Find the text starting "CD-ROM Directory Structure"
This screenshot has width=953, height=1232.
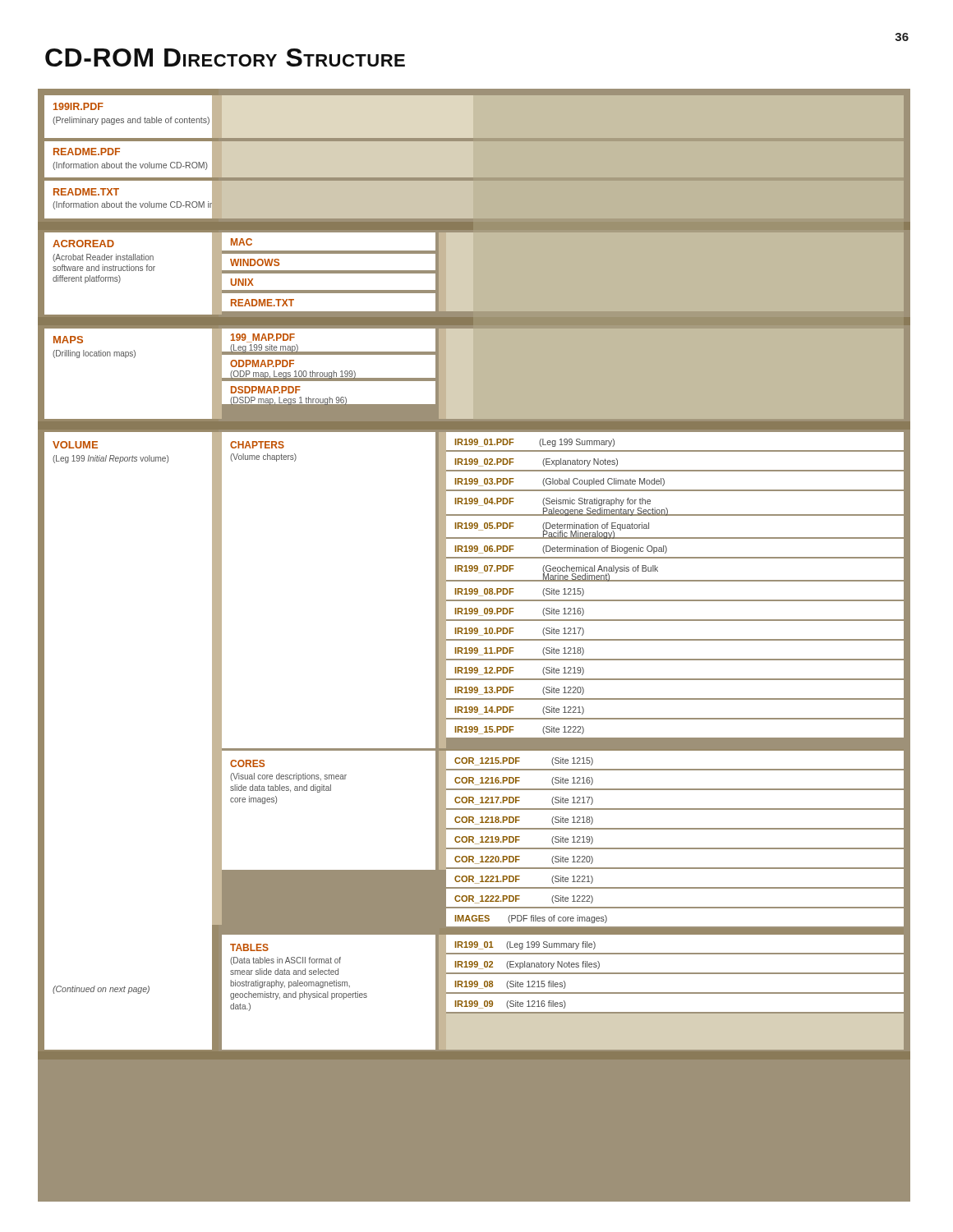(225, 58)
